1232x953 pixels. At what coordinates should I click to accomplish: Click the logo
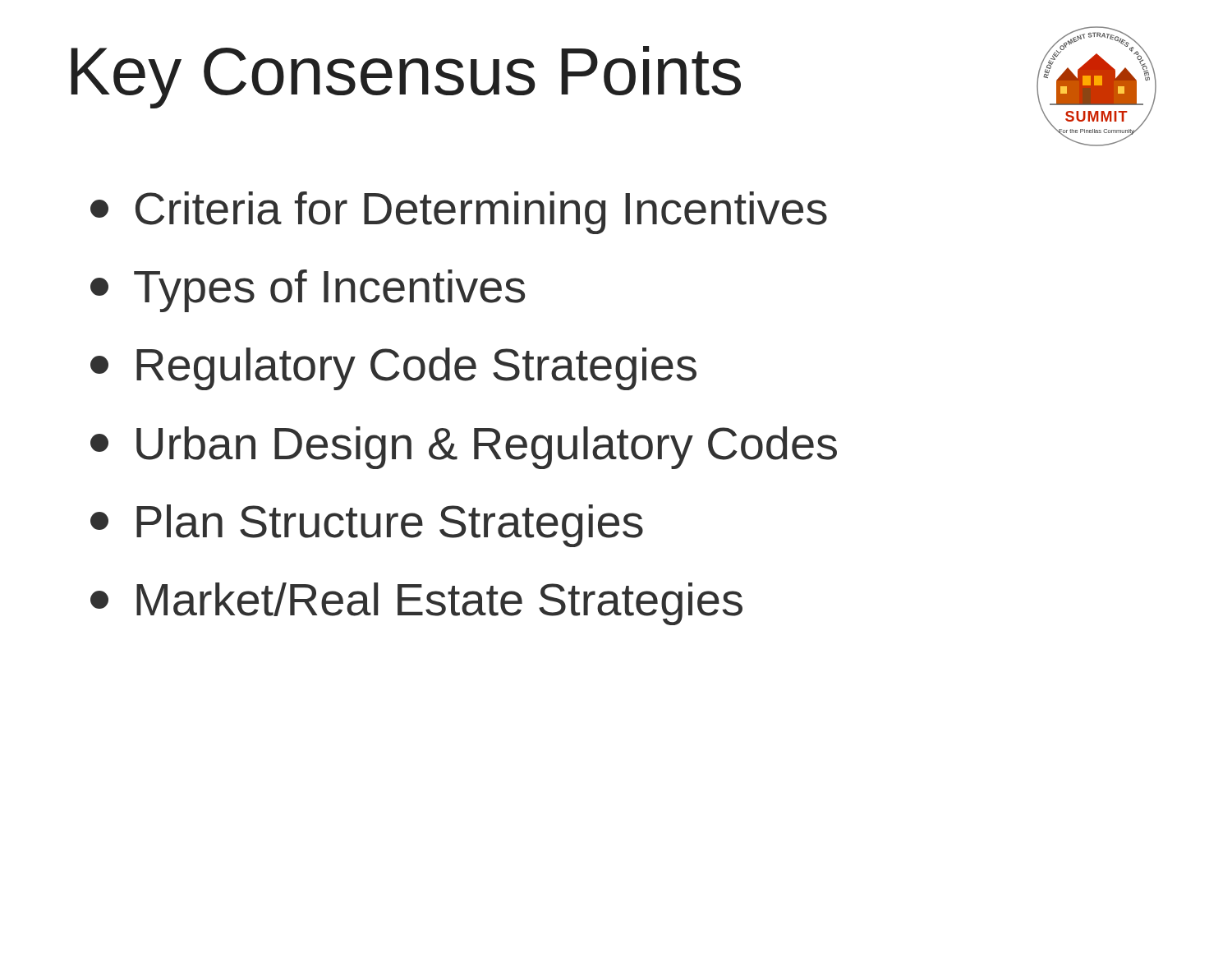tap(1096, 90)
